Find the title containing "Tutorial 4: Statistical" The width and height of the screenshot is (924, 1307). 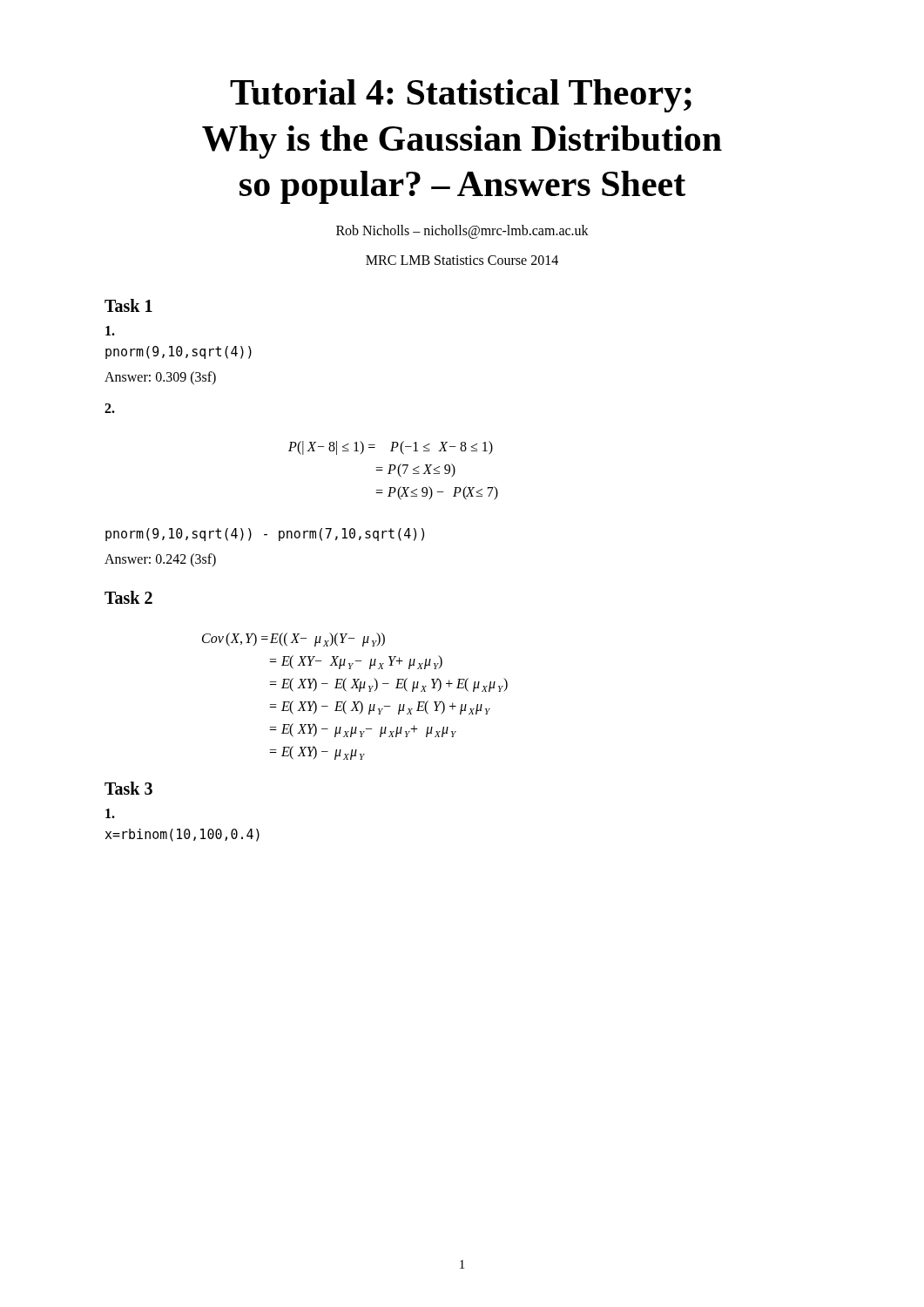462,138
